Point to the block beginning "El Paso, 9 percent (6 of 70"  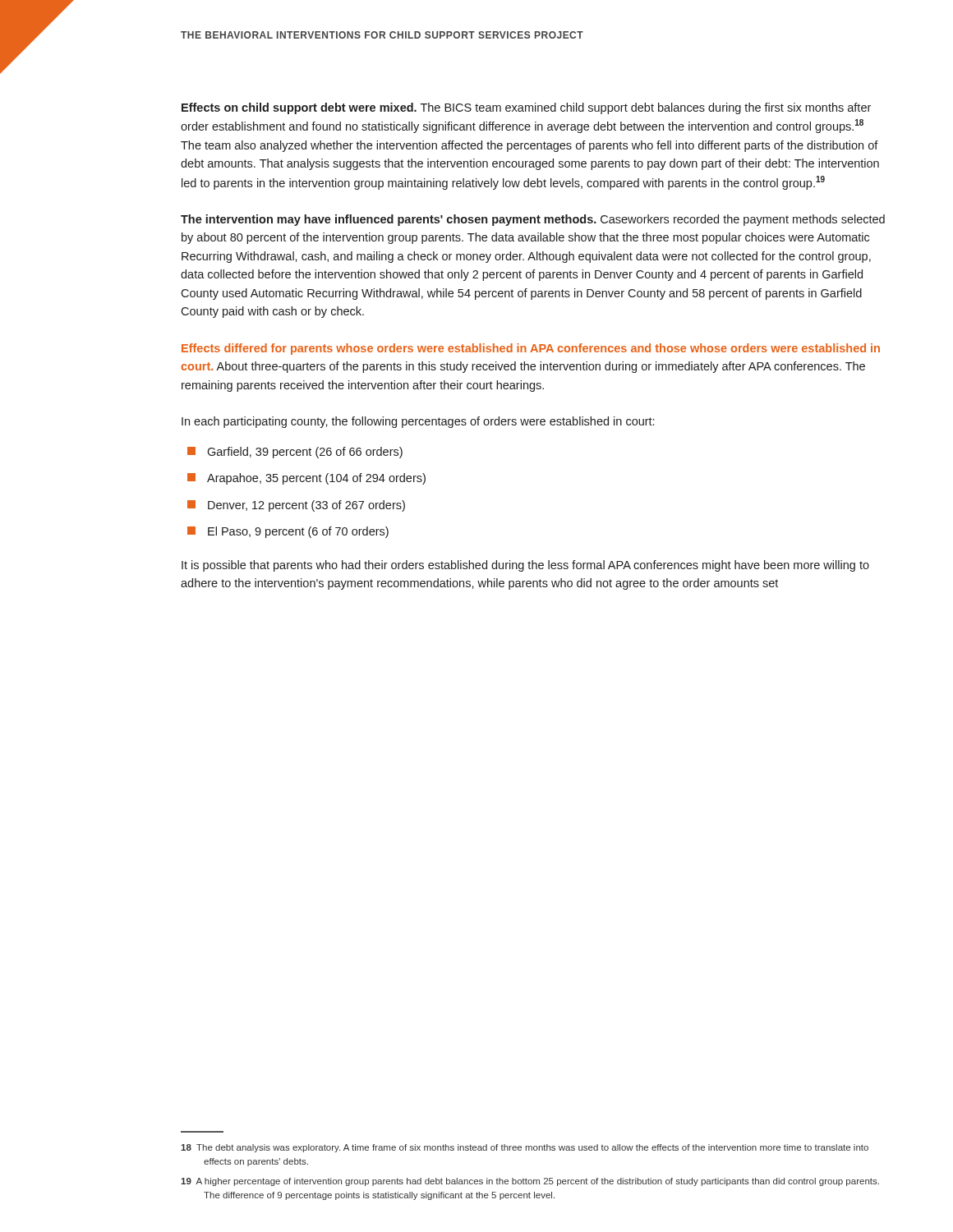(x=288, y=532)
